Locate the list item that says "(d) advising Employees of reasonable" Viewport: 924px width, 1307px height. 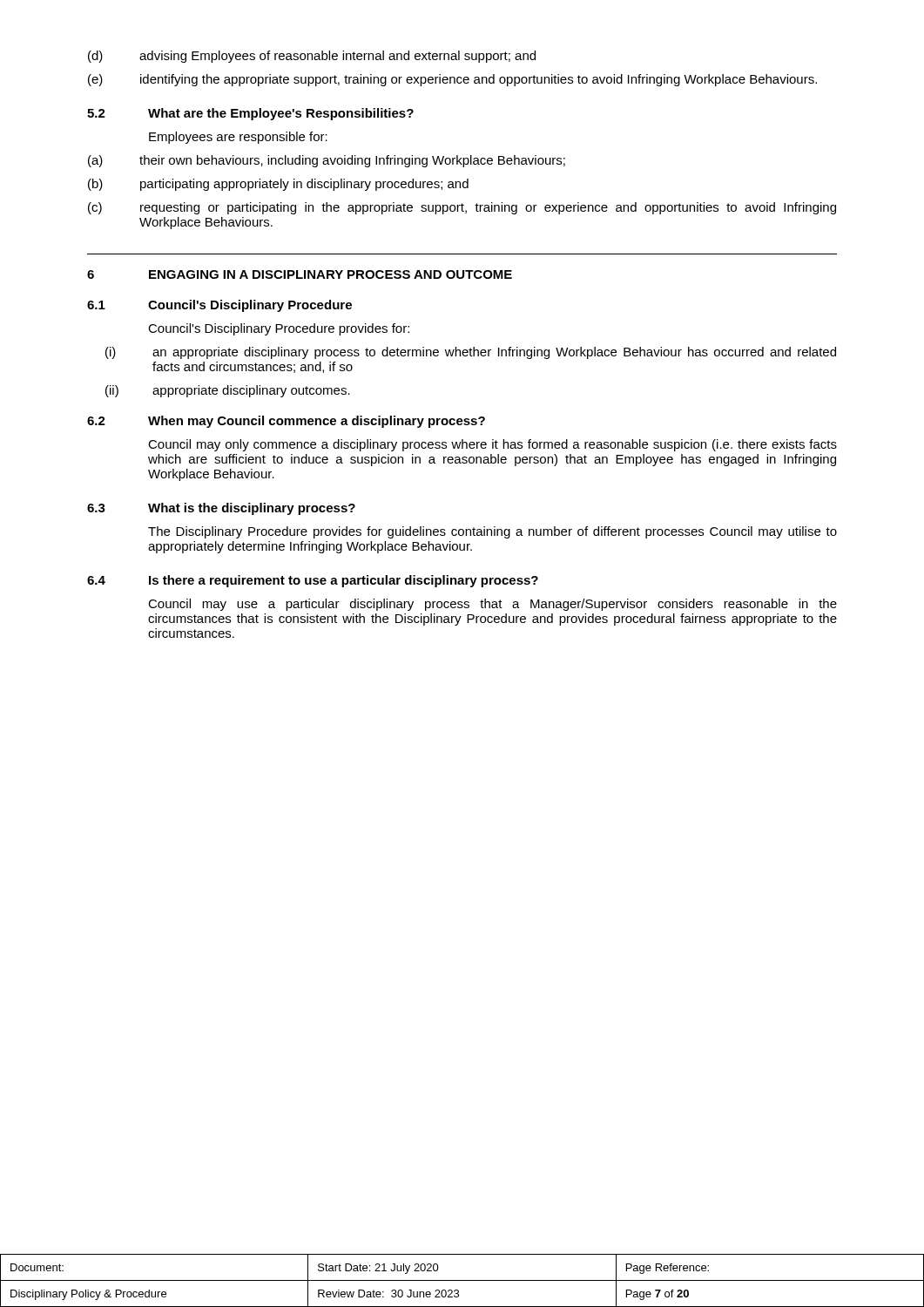pos(462,55)
